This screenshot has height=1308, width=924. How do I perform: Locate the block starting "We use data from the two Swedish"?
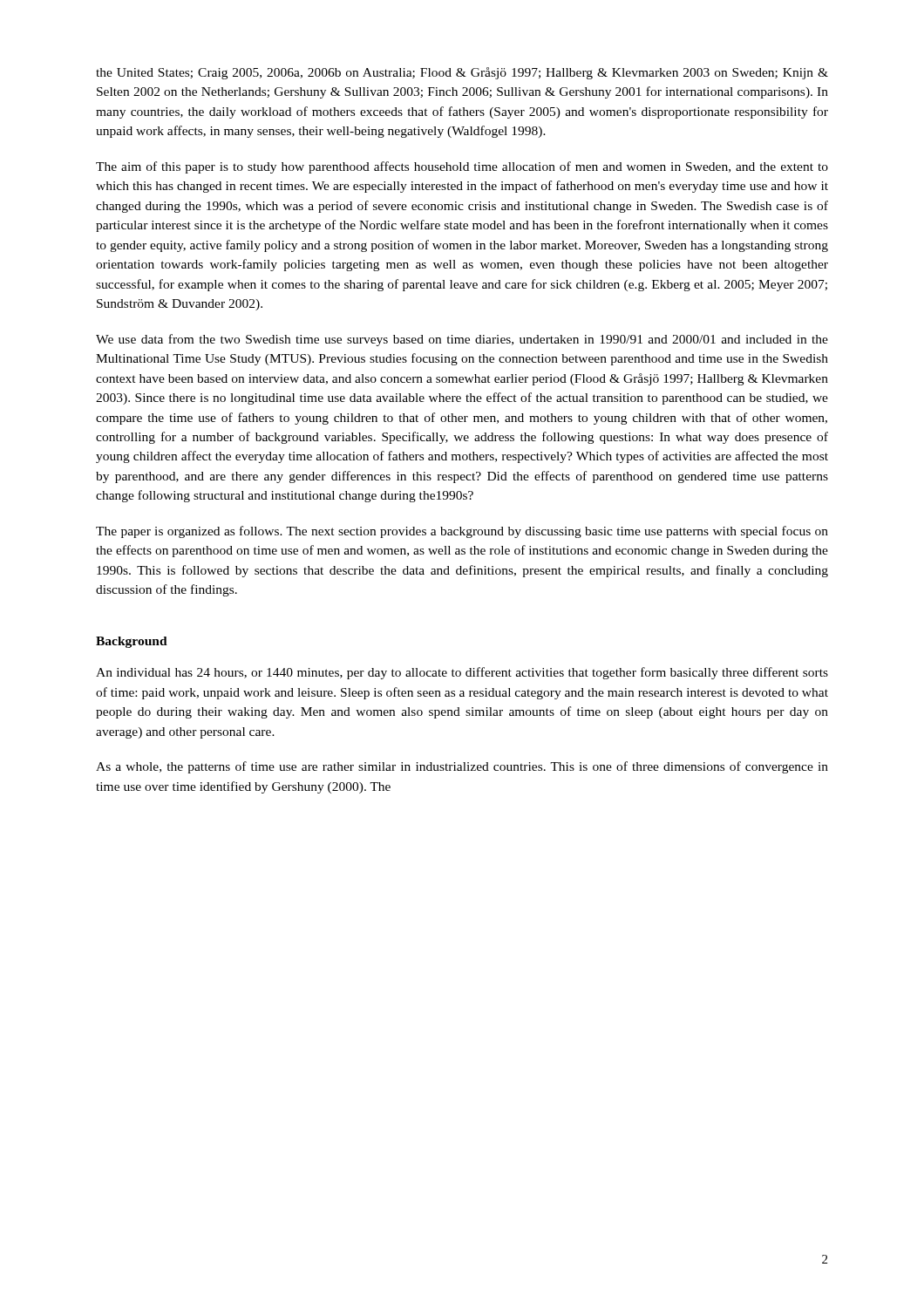[x=462, y=417]
